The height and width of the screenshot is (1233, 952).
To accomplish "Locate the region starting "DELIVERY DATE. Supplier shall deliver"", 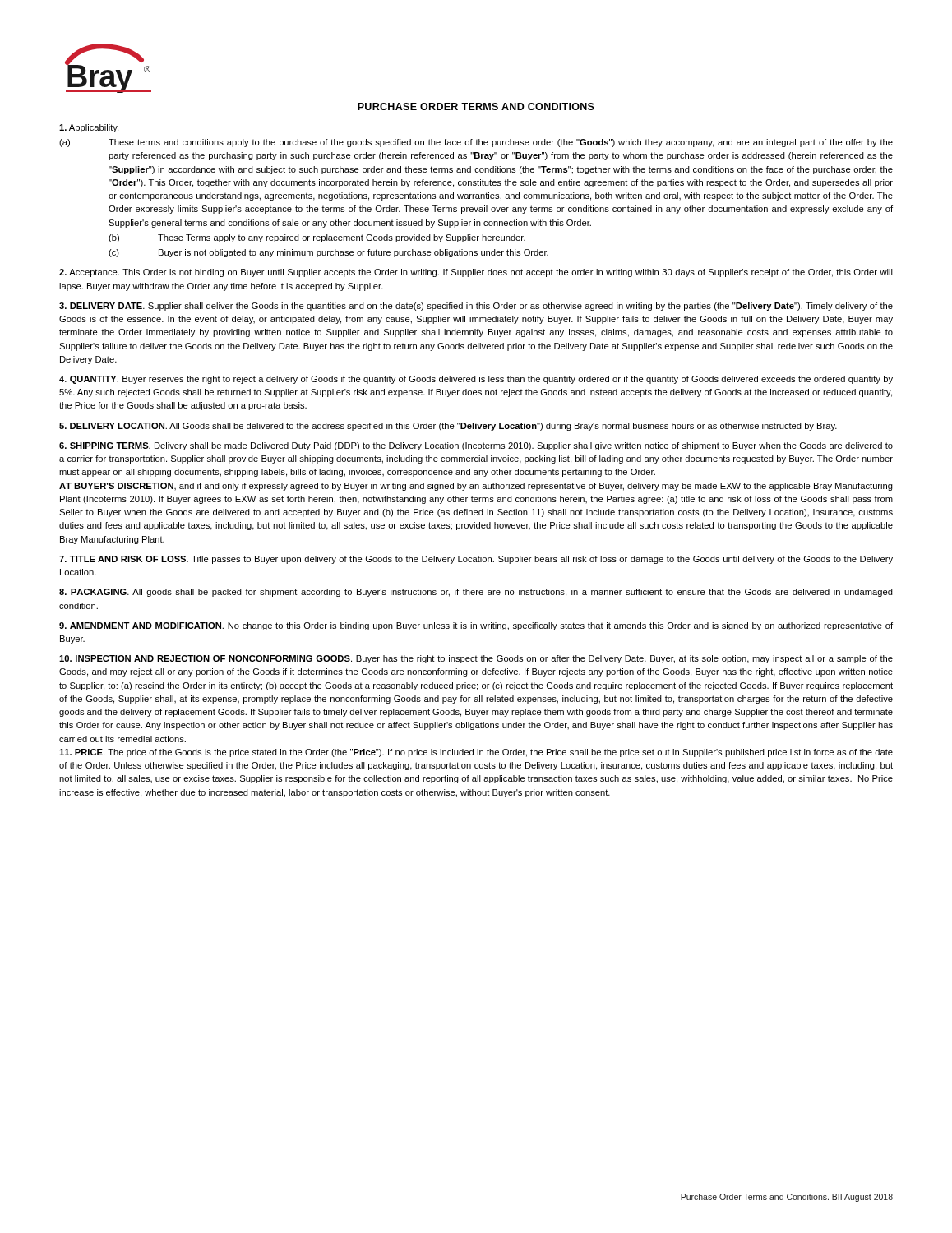I will 476,332.
